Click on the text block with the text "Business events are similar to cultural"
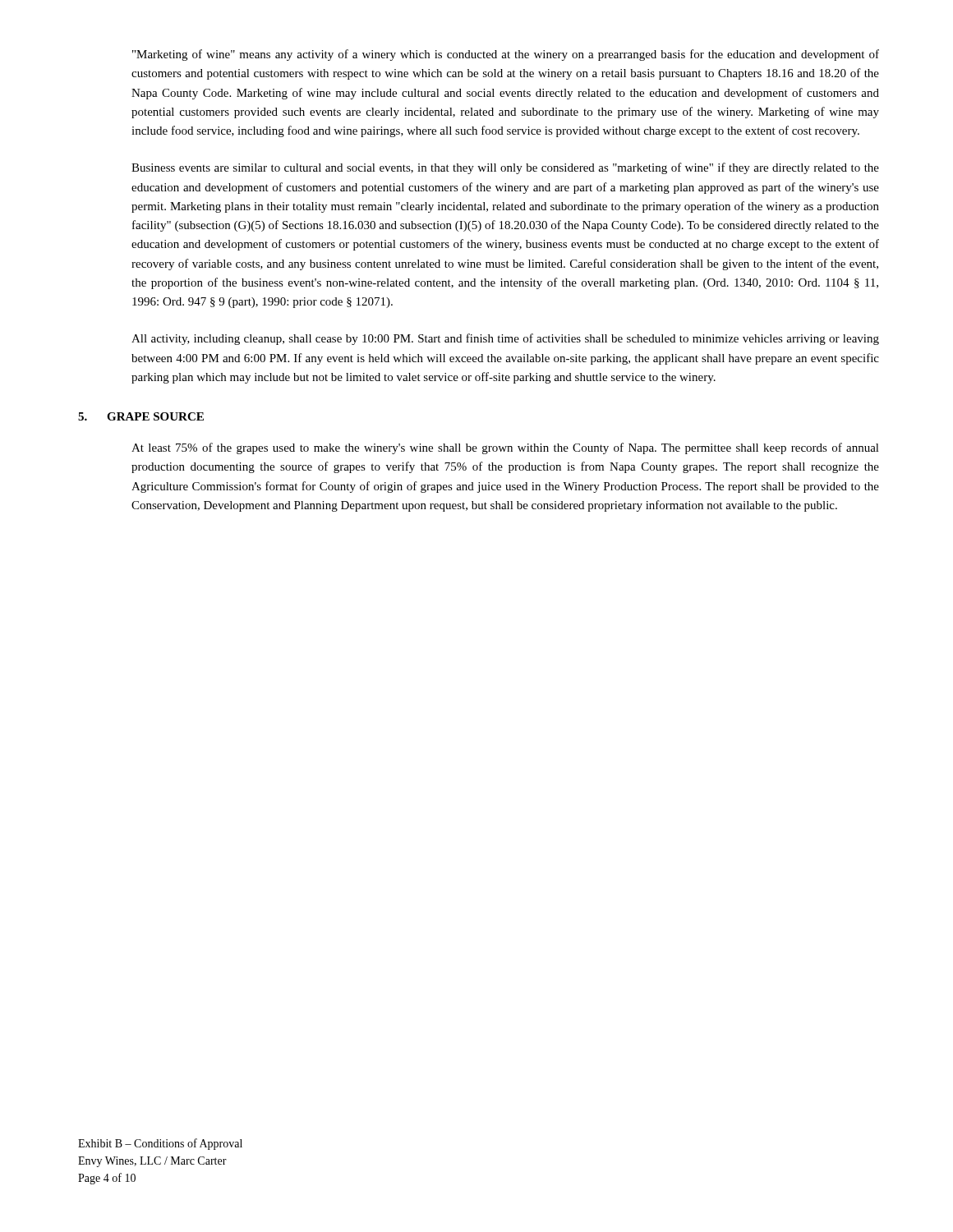Screen dimensions: 1232x953 (505, 235)
